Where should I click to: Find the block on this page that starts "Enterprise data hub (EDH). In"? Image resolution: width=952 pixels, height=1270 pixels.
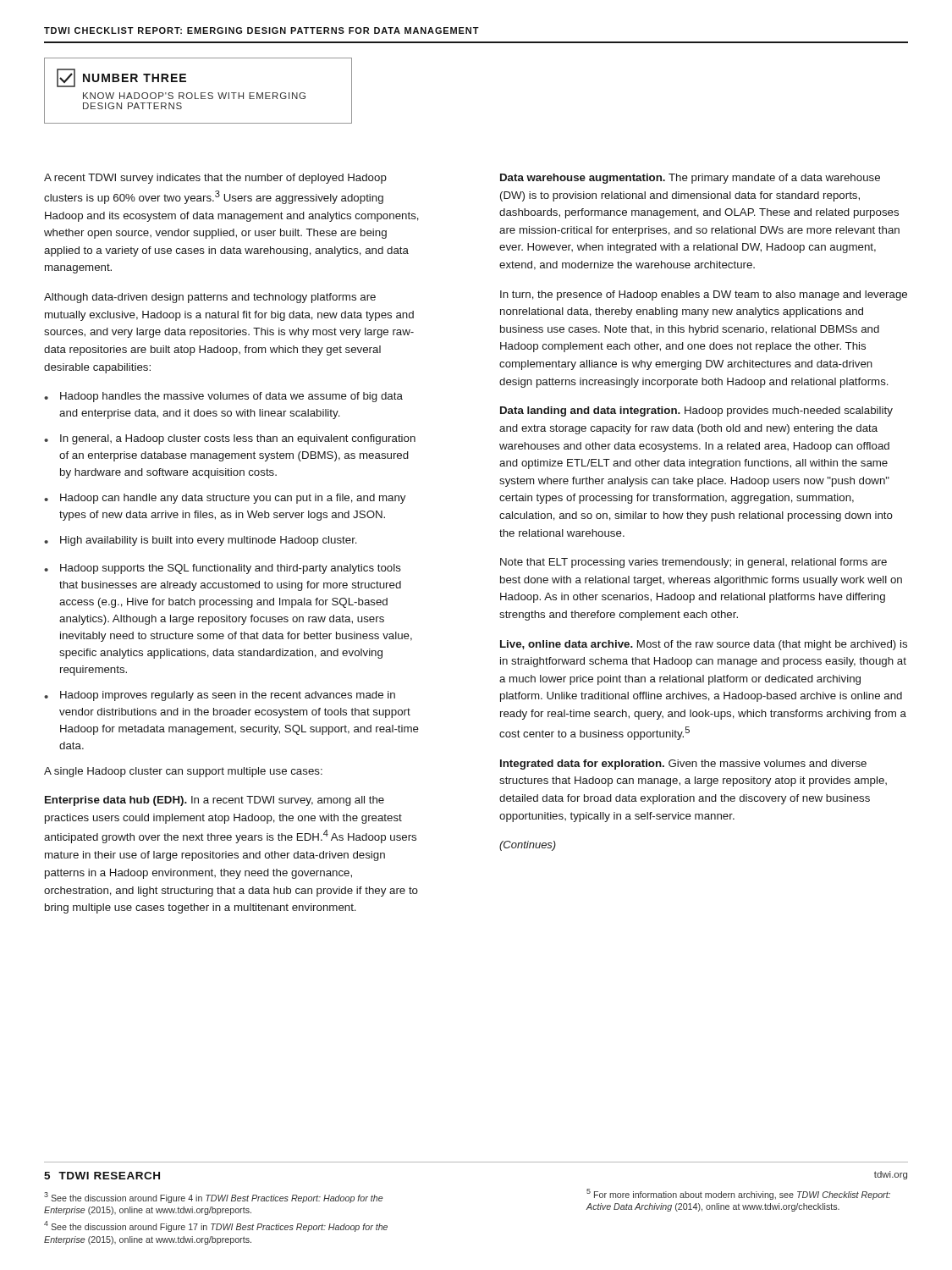(x=231, y=854)
